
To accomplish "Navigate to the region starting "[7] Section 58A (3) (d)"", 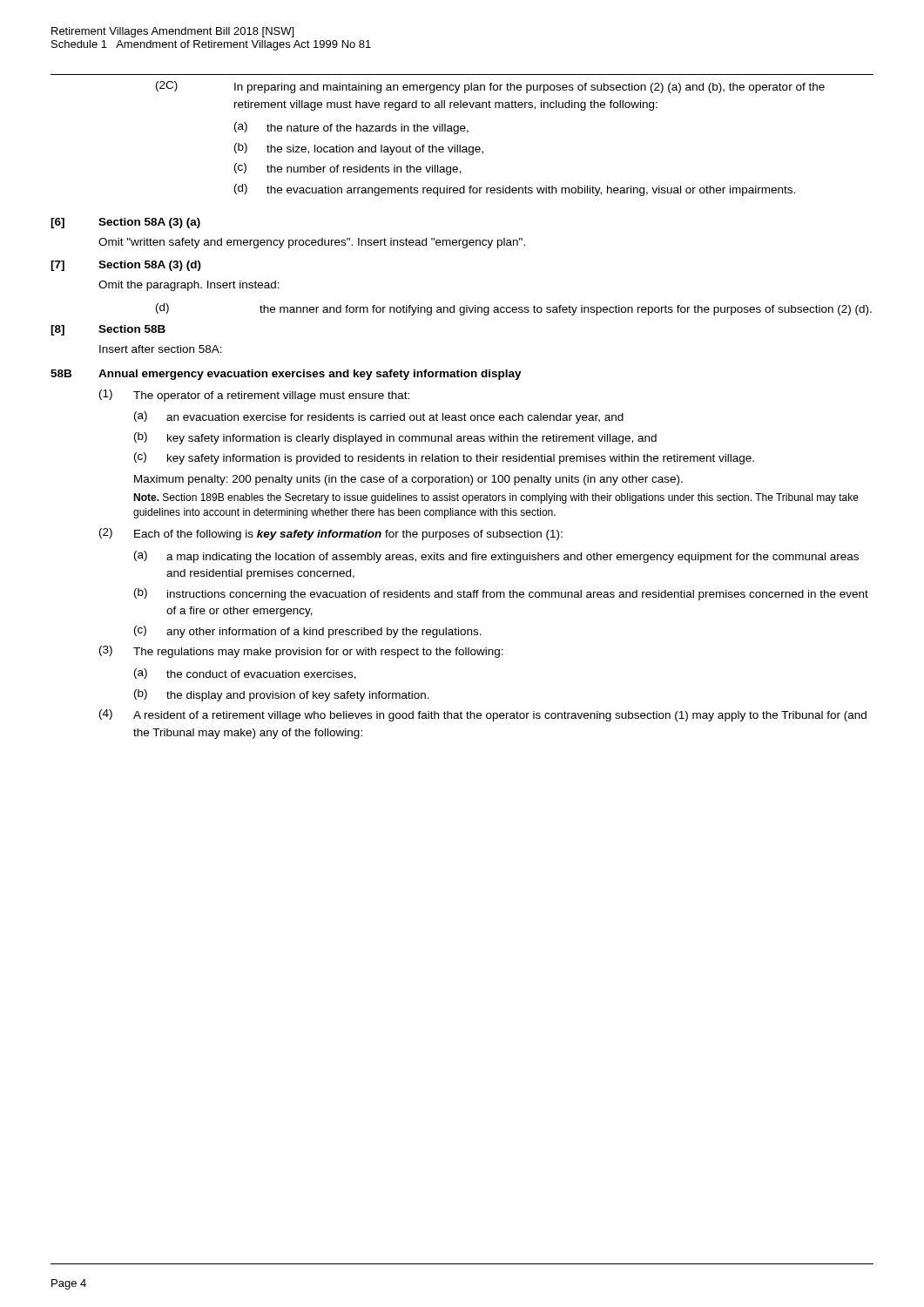I will [126, 264].
